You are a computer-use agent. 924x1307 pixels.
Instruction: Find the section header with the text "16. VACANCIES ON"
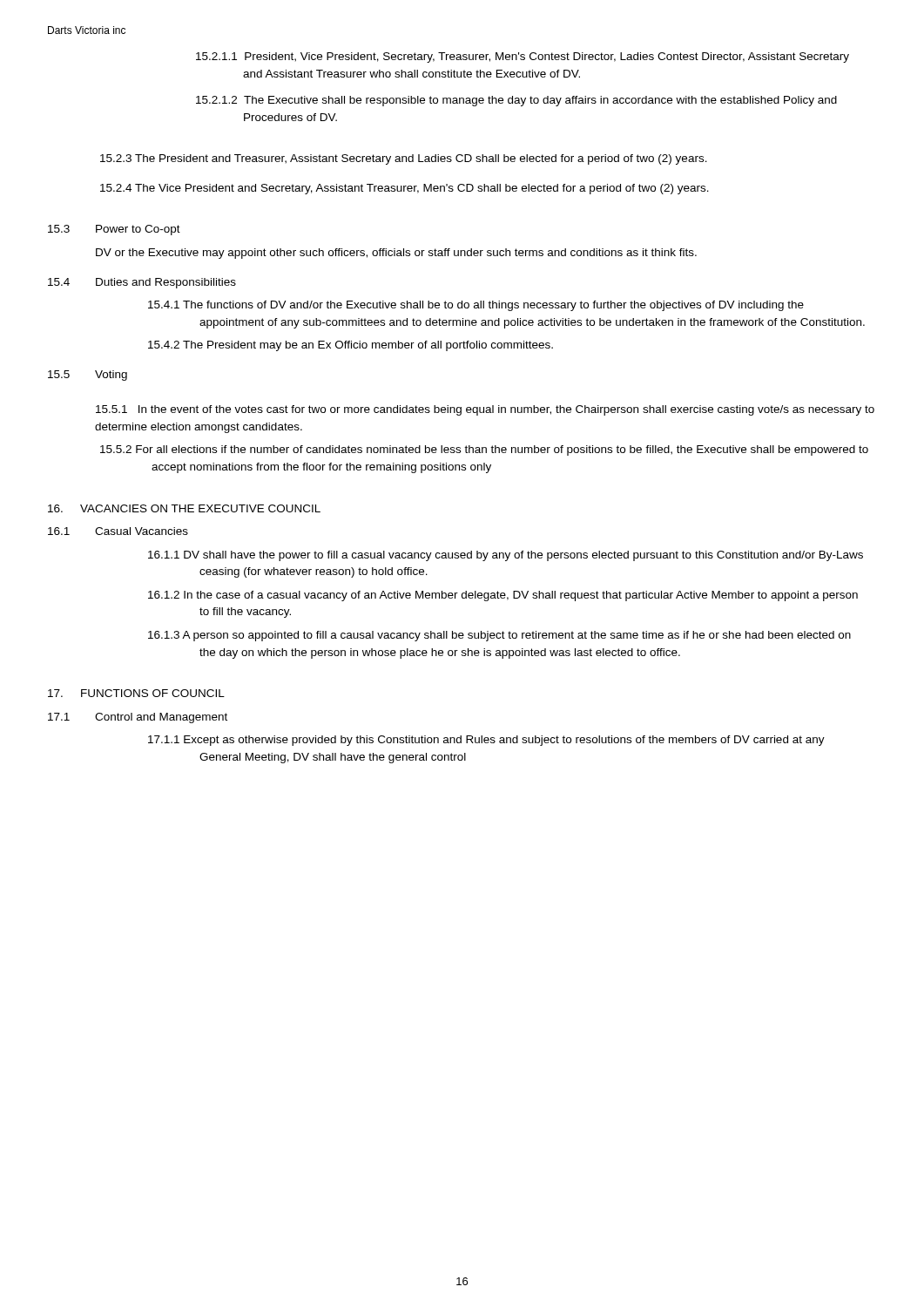[x=184, y=508]
